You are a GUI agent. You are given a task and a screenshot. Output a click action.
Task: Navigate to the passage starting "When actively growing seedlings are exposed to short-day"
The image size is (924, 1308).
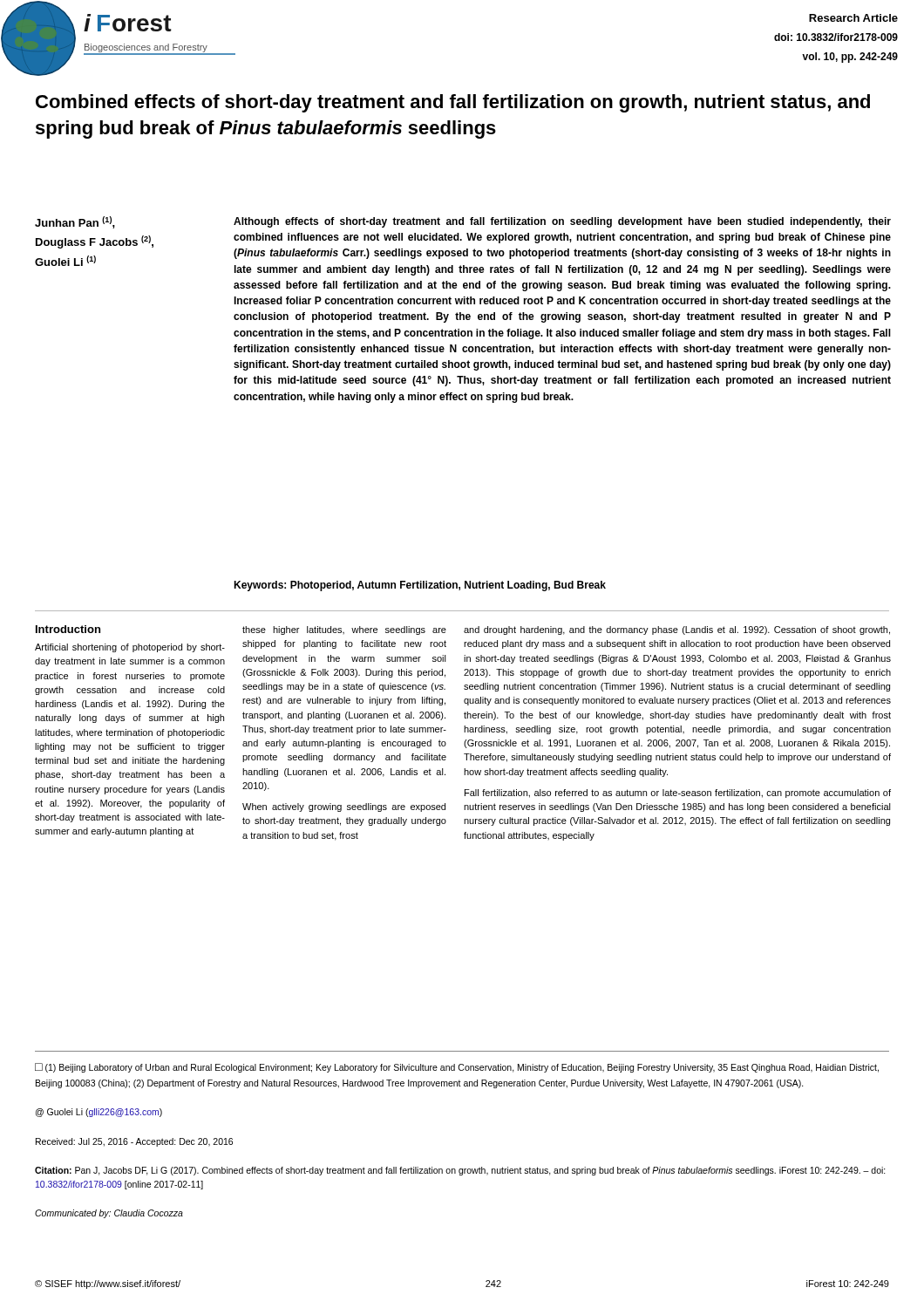click(x=344, y=821)
